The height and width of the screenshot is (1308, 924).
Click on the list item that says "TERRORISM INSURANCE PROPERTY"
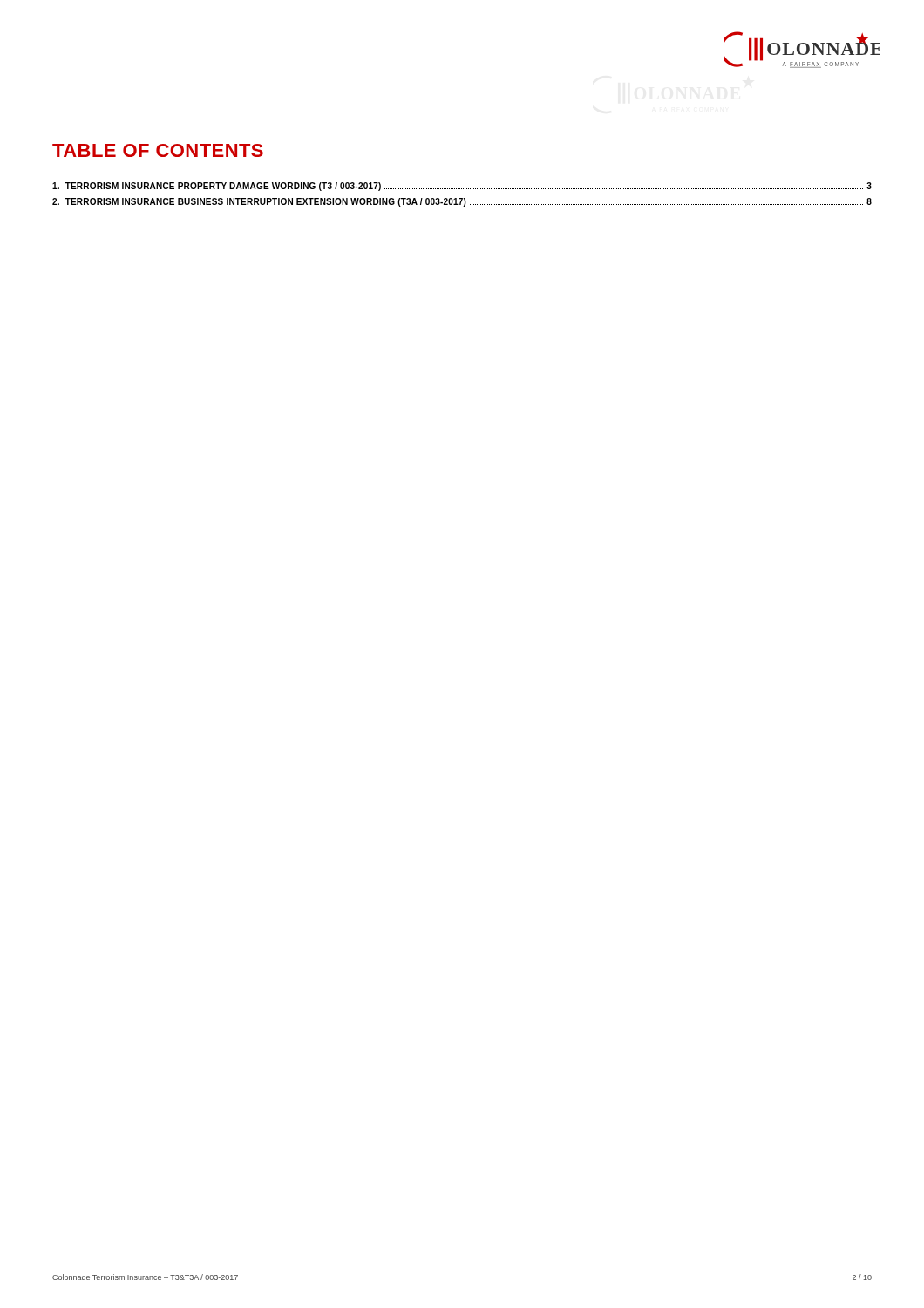point(462,186)
